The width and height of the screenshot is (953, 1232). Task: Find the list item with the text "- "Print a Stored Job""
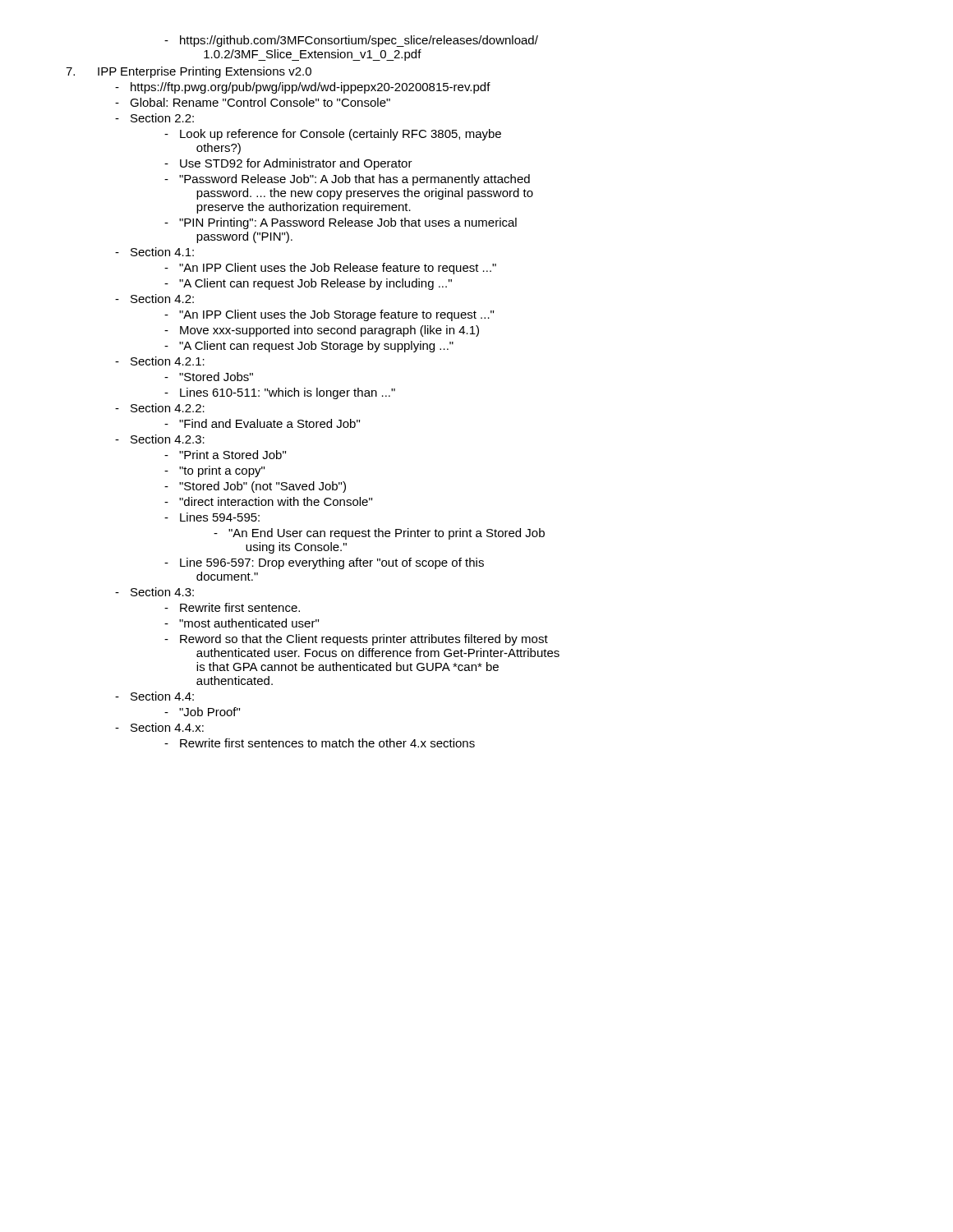point(225,455)
